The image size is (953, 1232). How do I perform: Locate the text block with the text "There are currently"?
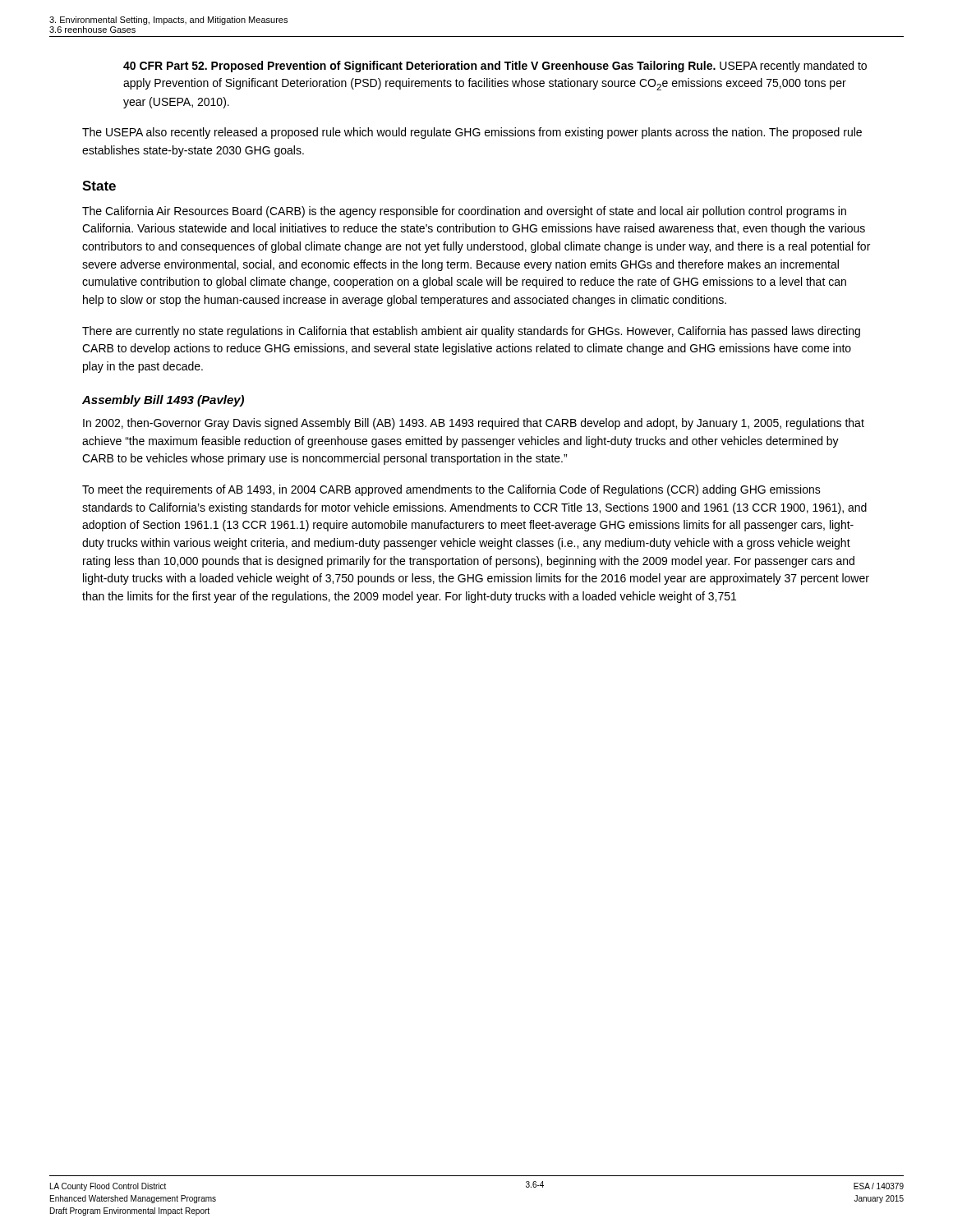[471, 349]
